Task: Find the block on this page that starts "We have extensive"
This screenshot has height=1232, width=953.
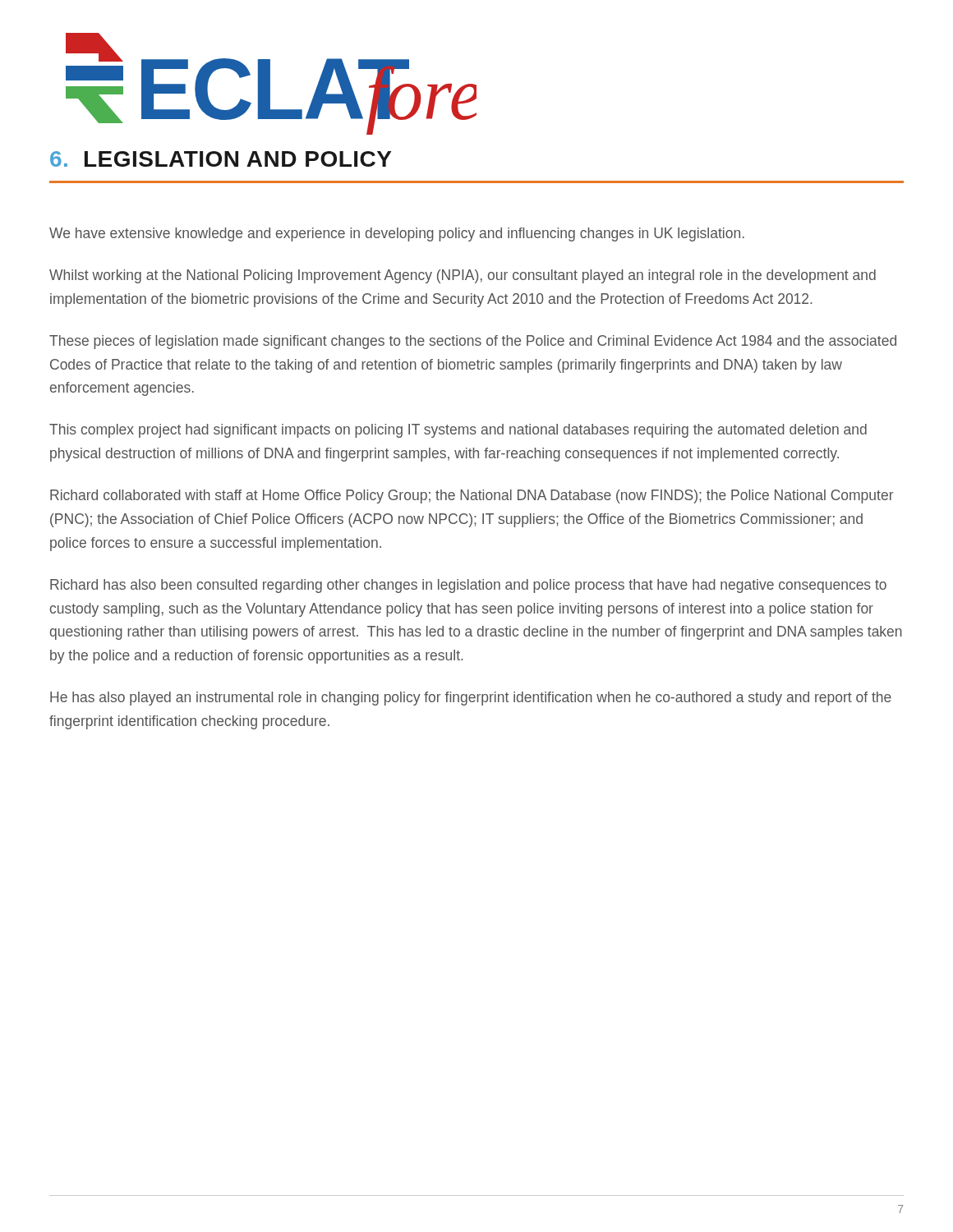Action: (x=397, y=233)
